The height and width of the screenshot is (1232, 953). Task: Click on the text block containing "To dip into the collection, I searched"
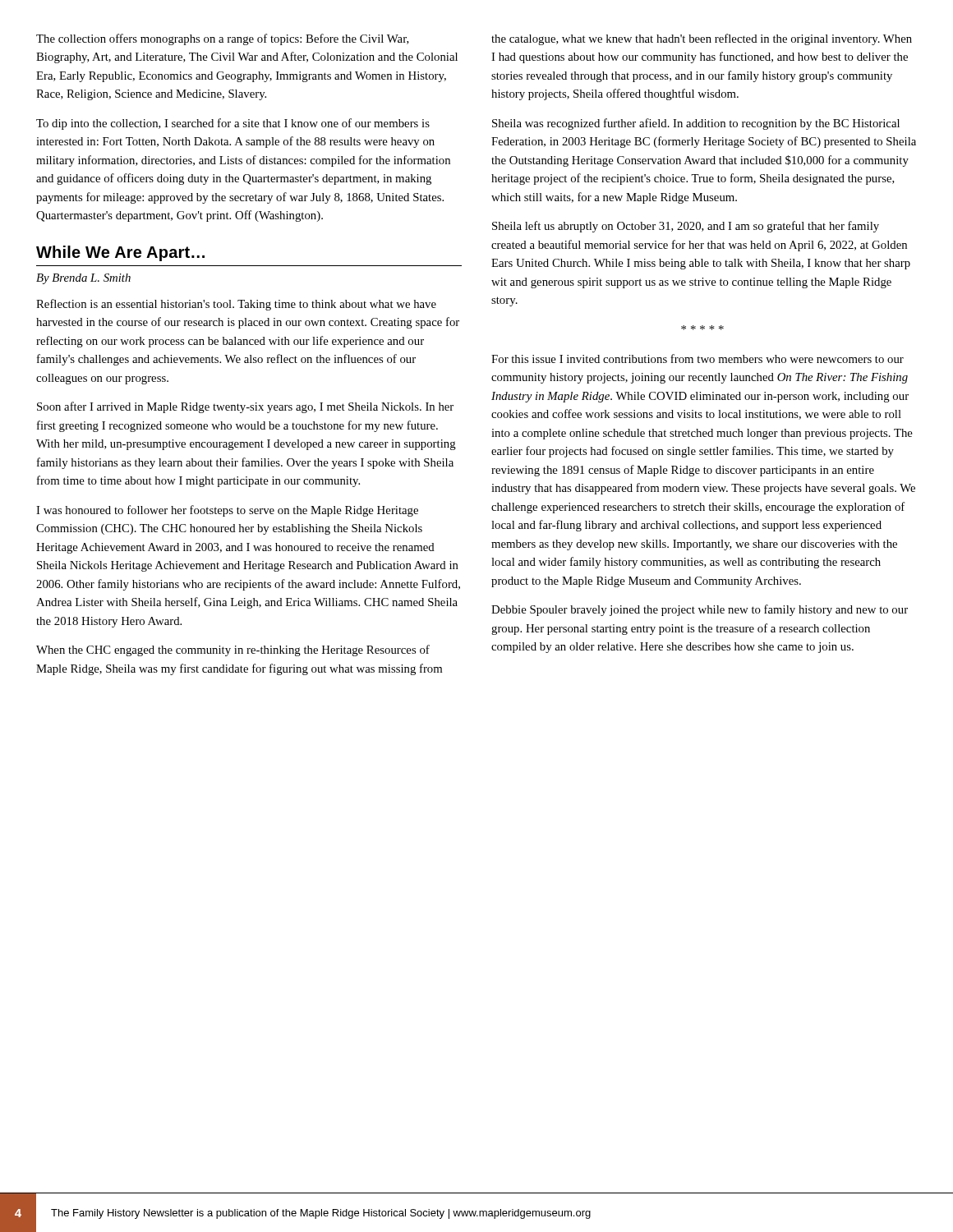pos(243,169)
